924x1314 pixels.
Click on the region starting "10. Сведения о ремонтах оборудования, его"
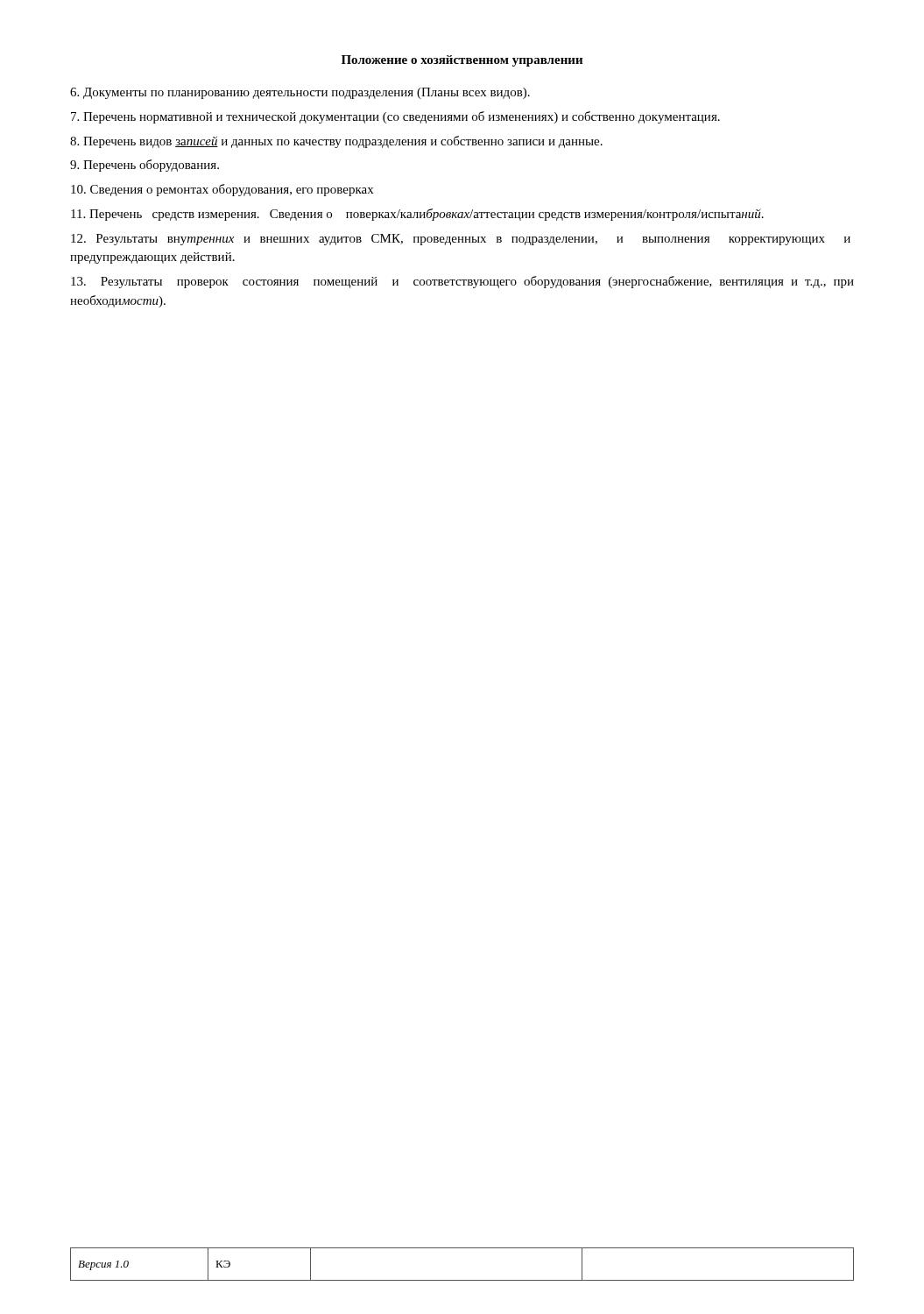222,189
